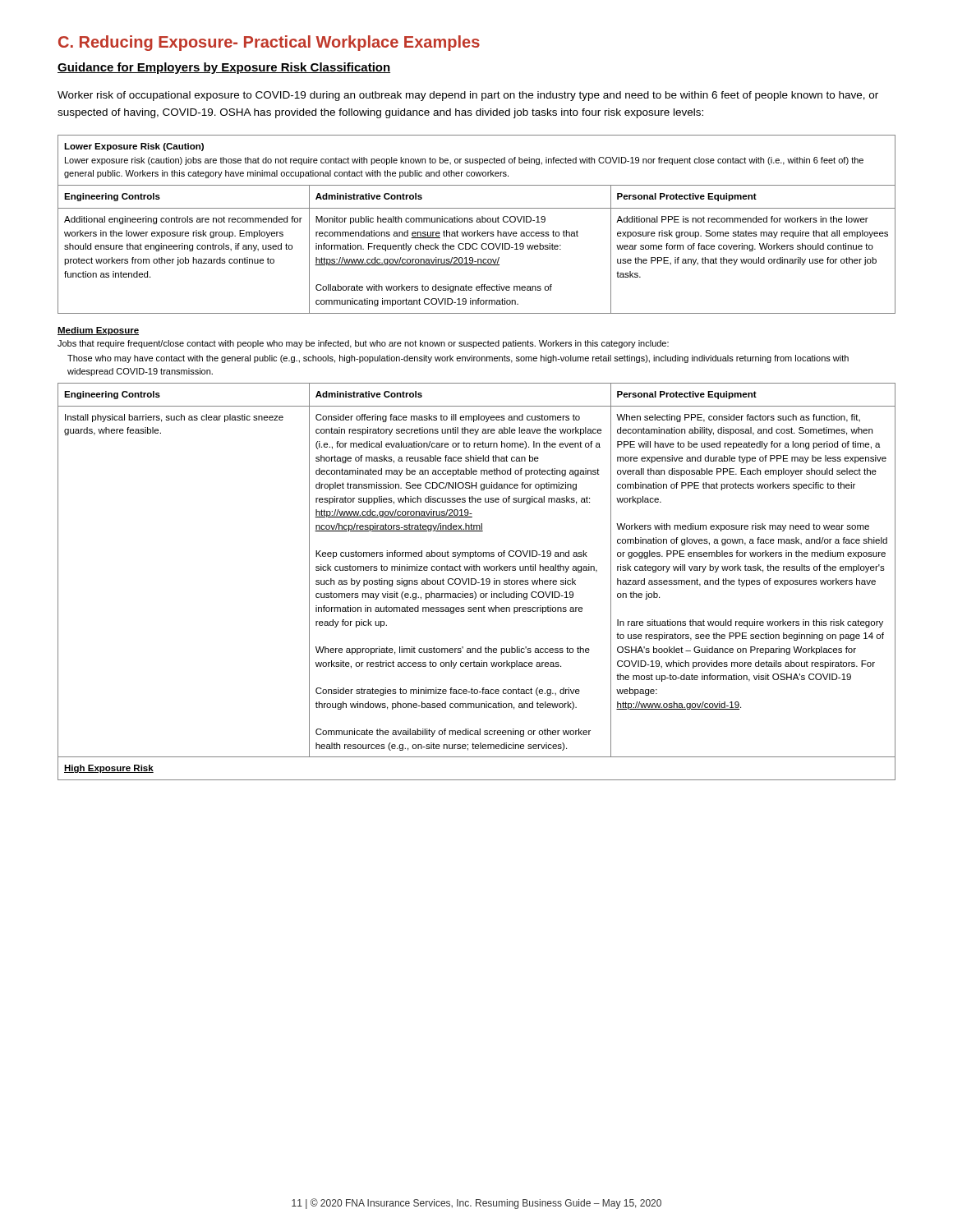Screen dimensions: 1232x953
Task: Select the section header containing "C. Reducing Exposure- Practical"
Action: pos(269,42)
